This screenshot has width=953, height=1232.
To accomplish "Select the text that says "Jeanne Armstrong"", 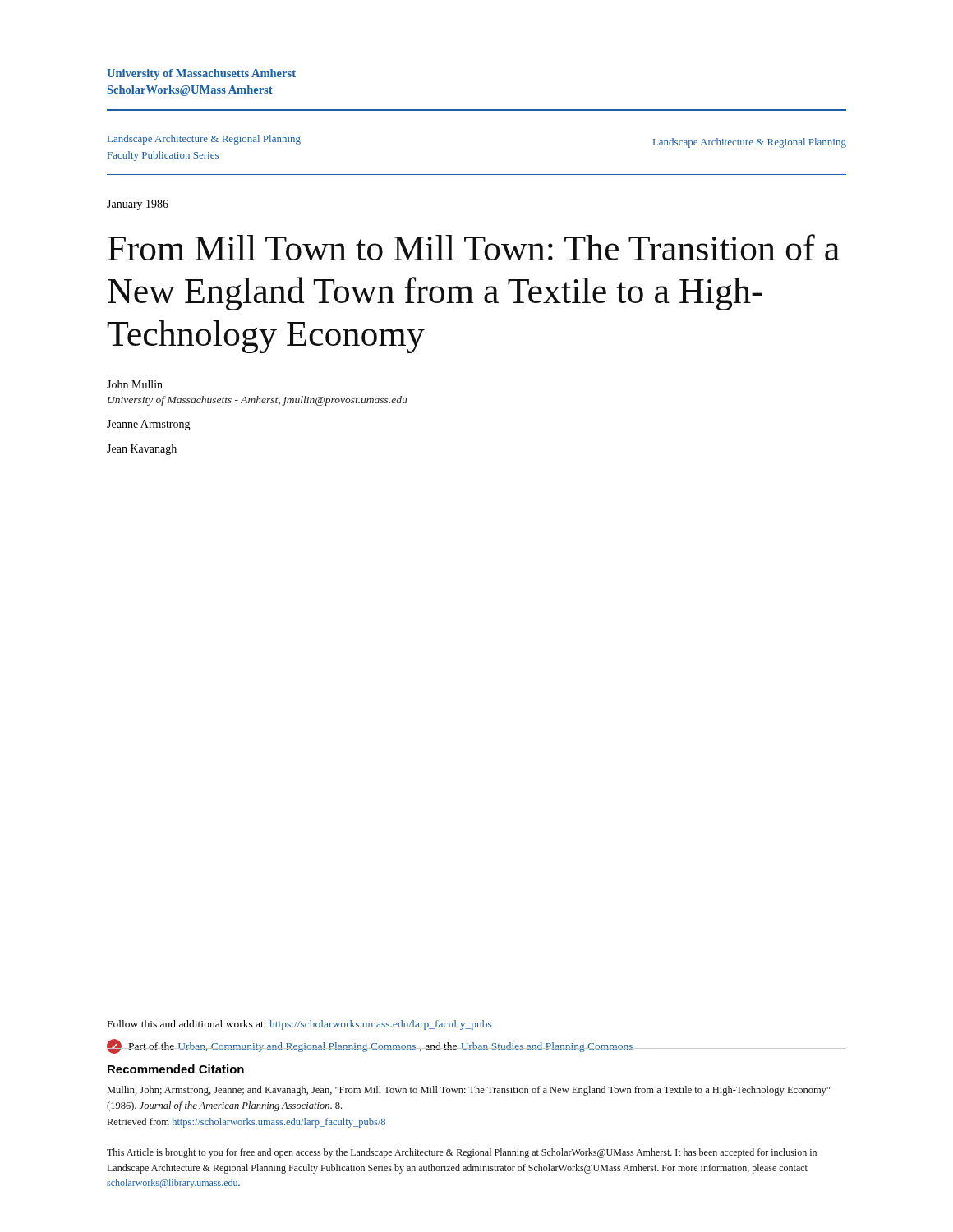I will [149, 425].
